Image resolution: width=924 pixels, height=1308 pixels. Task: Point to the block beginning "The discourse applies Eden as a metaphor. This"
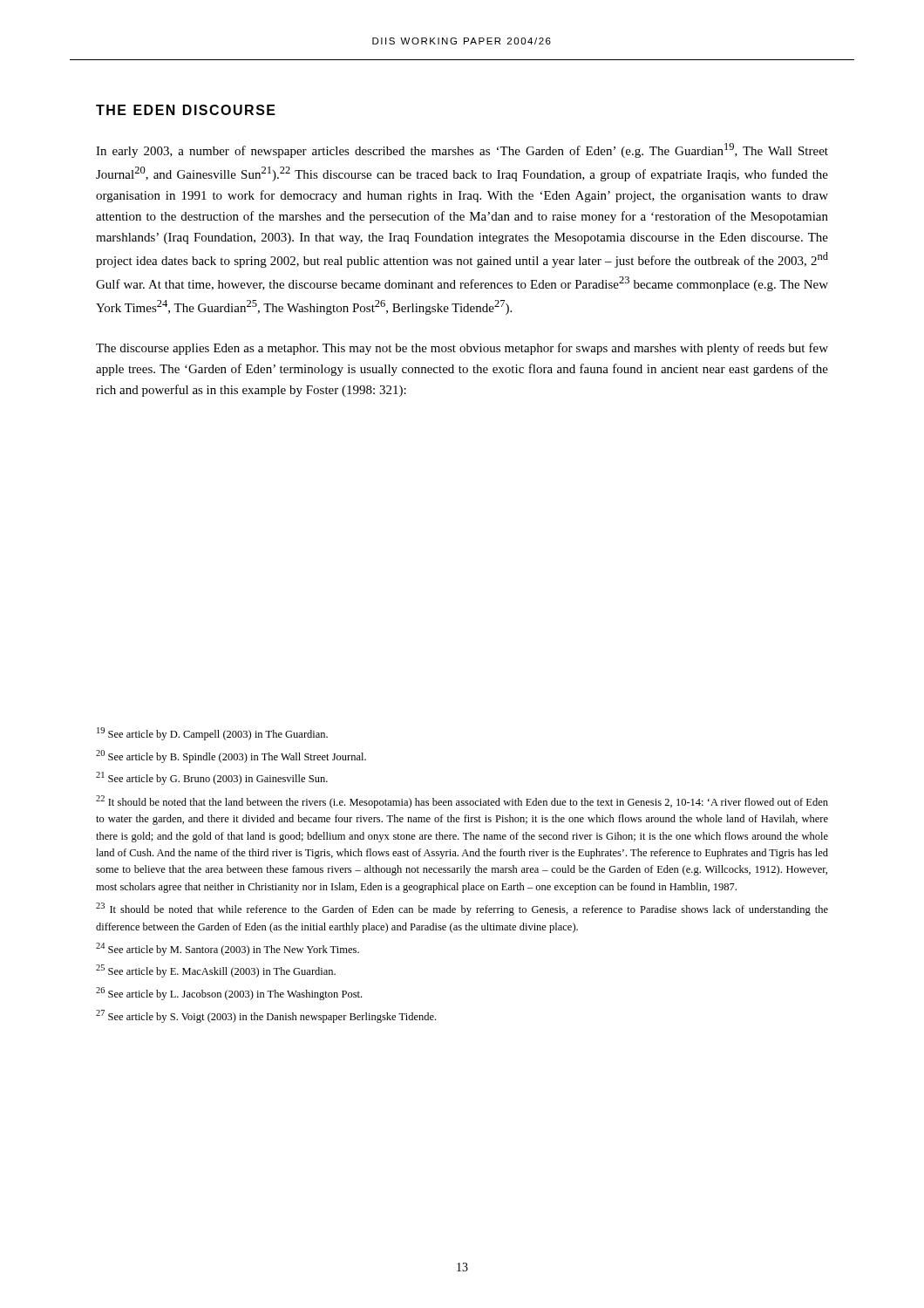point(462,369)
